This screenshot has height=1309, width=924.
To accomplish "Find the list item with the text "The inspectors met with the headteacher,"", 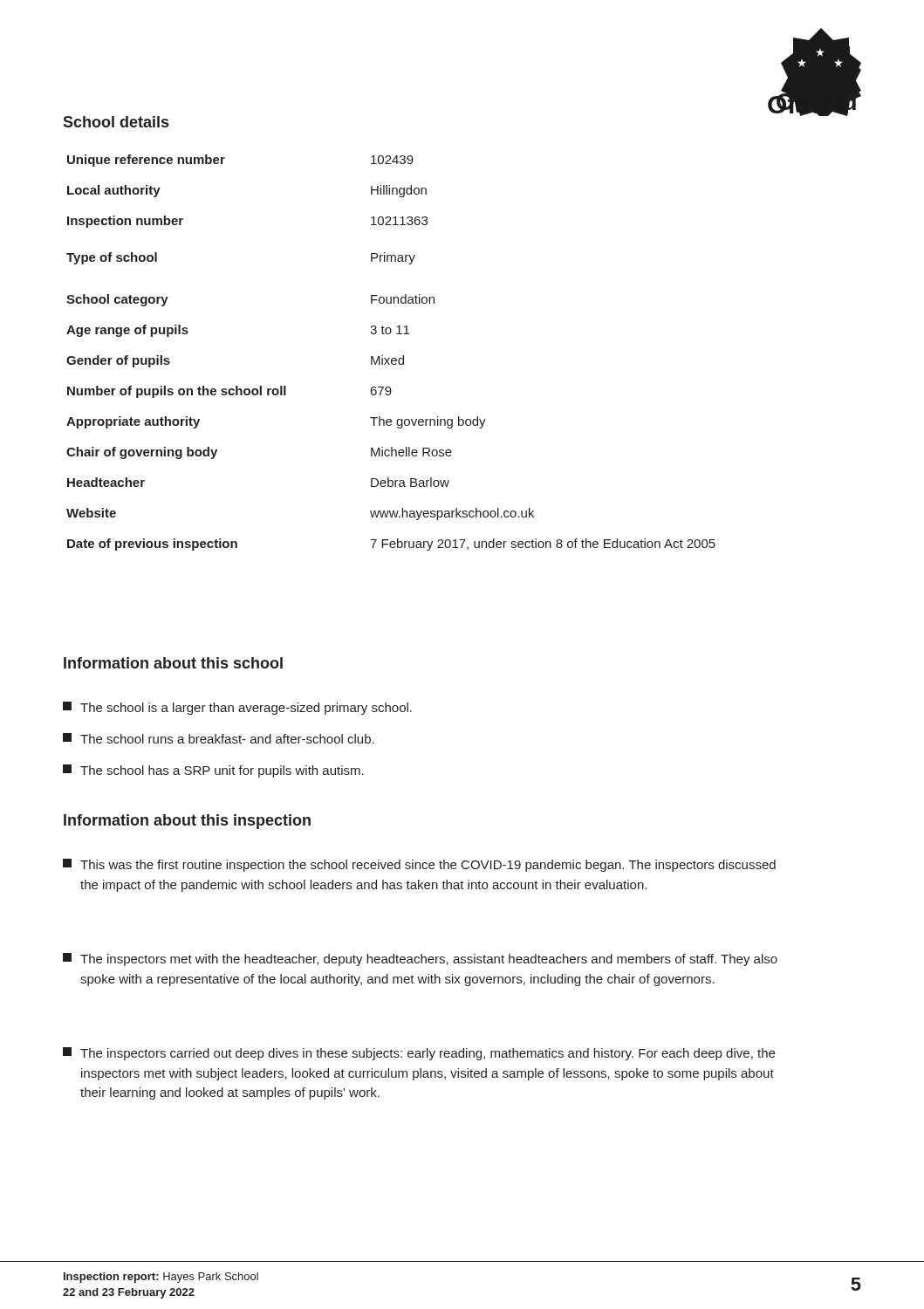I will tap(421, 969).
